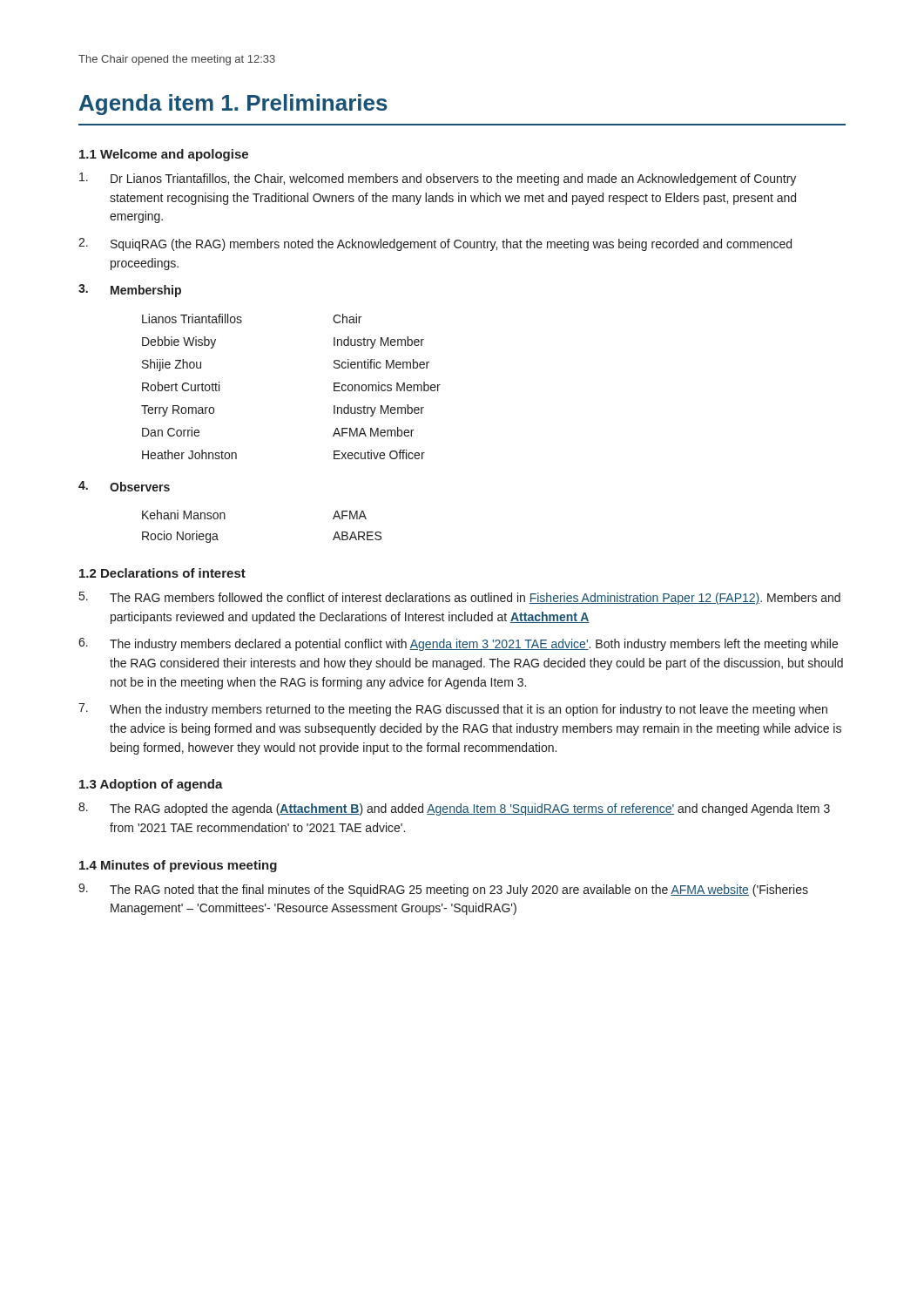This screenshot has height=1307, width=924.
Task: Find the list item that reads "7. When the industry members"
Action: 462,729
